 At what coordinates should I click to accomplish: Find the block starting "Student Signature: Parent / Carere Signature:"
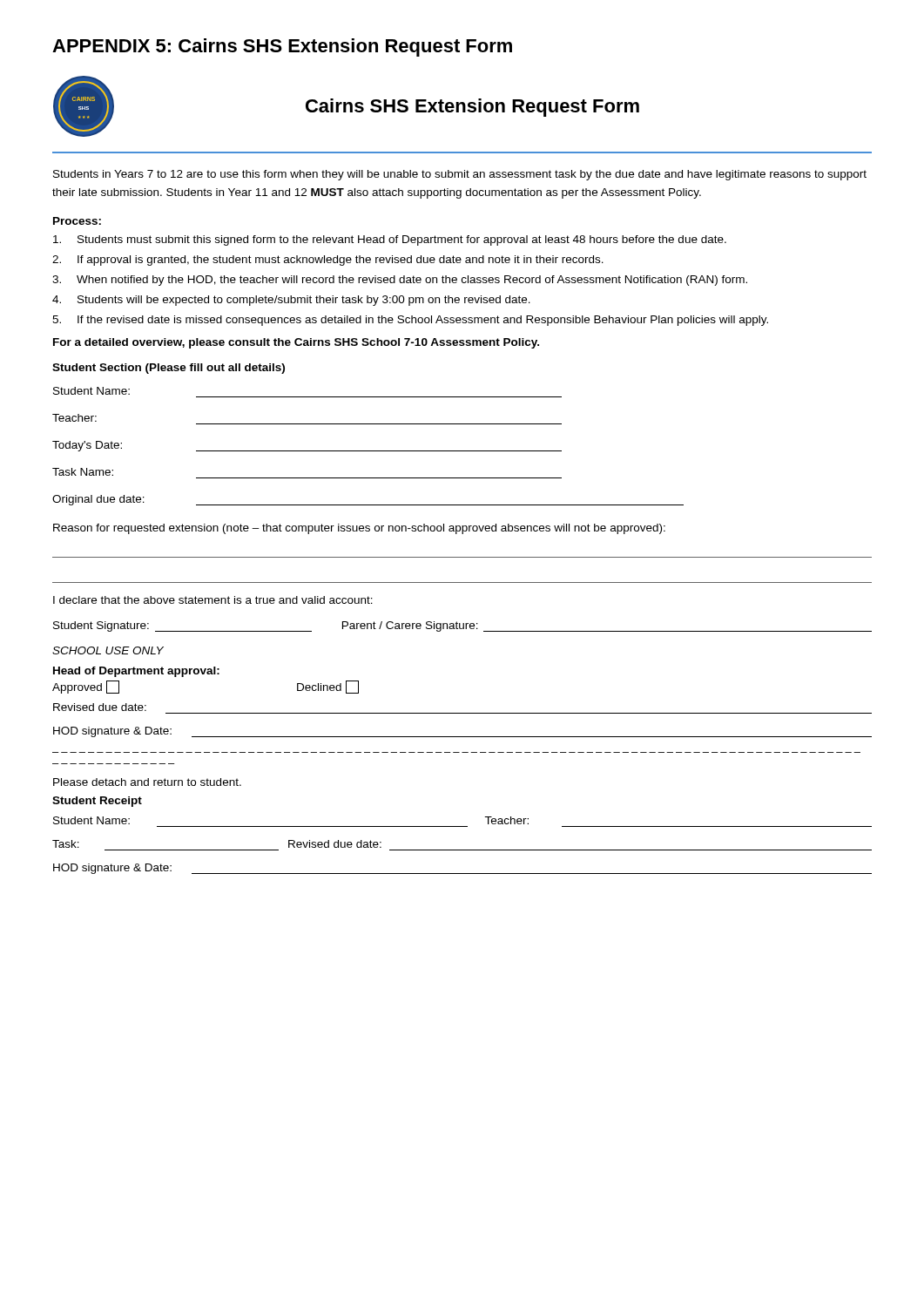(x=462, y=624)
